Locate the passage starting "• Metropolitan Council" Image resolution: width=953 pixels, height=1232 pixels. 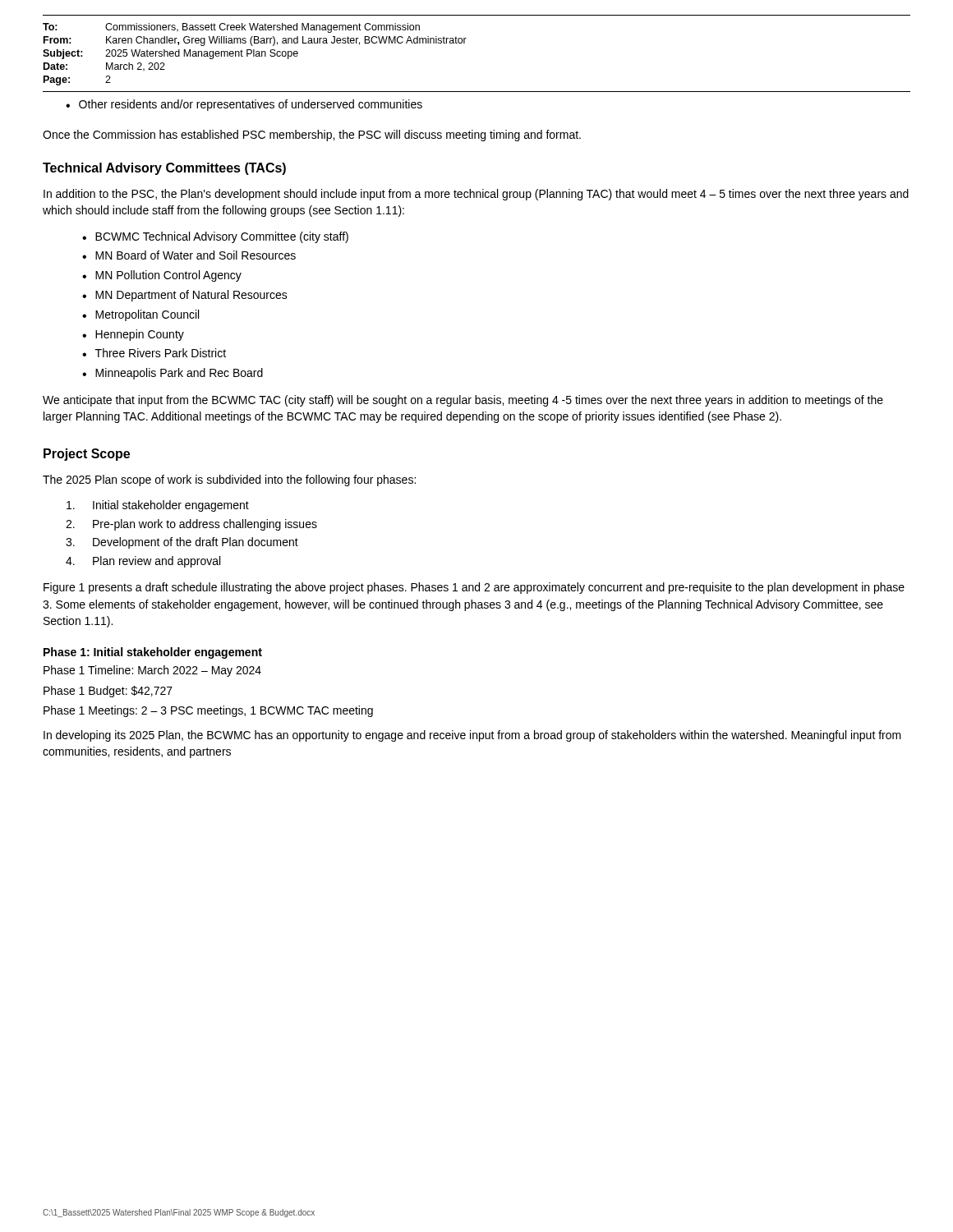[141, 316]
